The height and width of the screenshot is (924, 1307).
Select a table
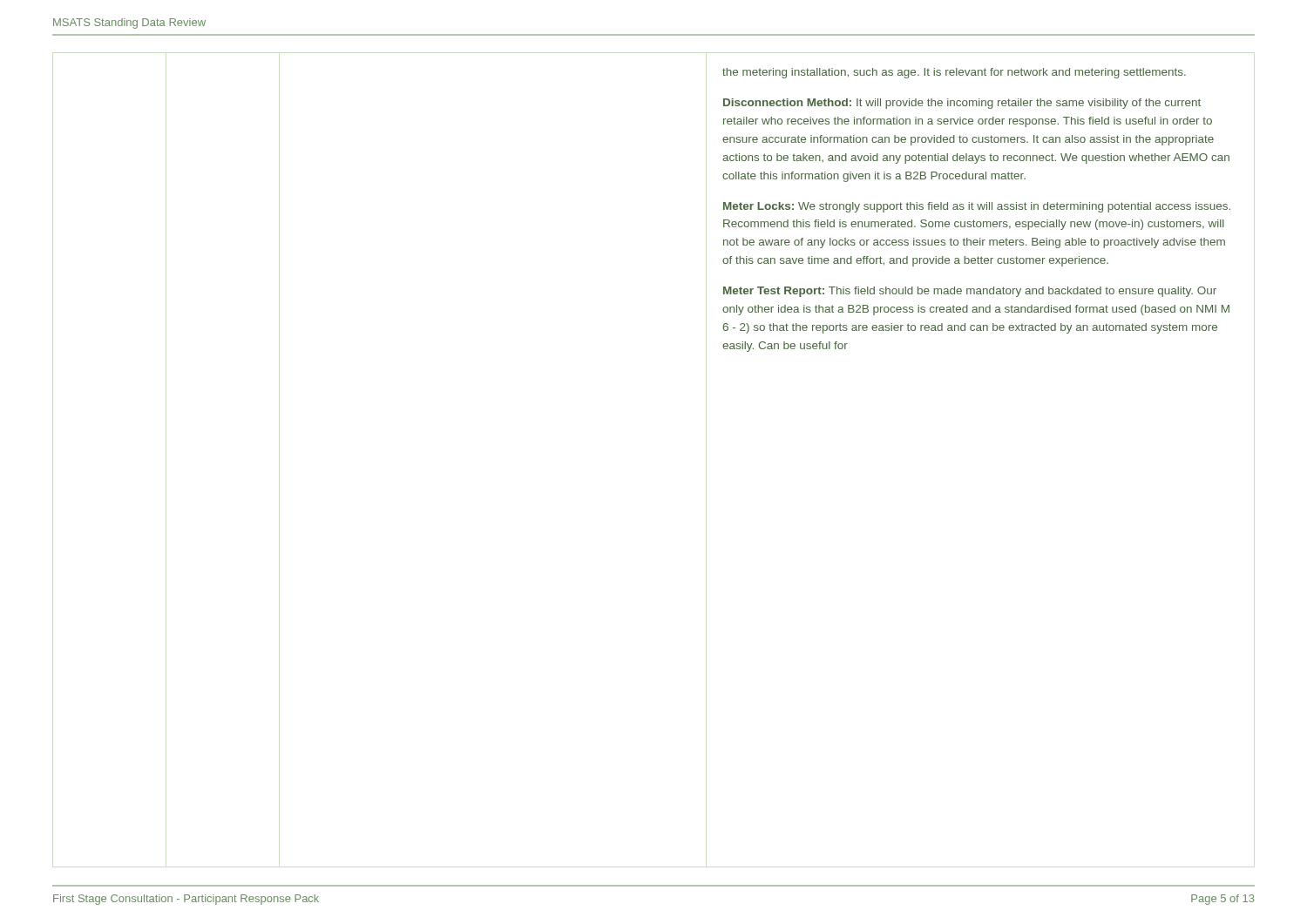point(654,460)
